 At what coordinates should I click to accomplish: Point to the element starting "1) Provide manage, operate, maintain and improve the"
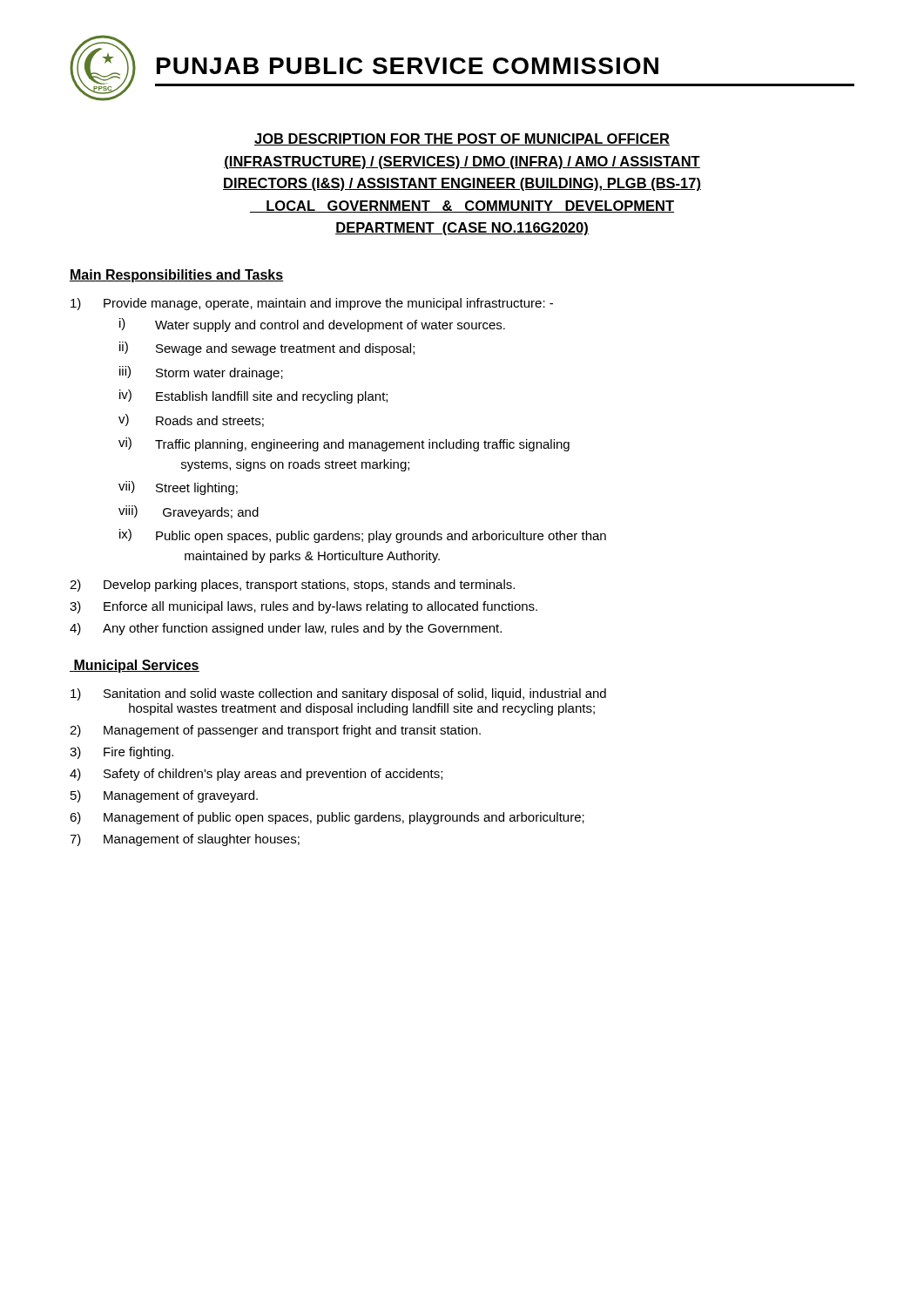click(x=462, y=433)
